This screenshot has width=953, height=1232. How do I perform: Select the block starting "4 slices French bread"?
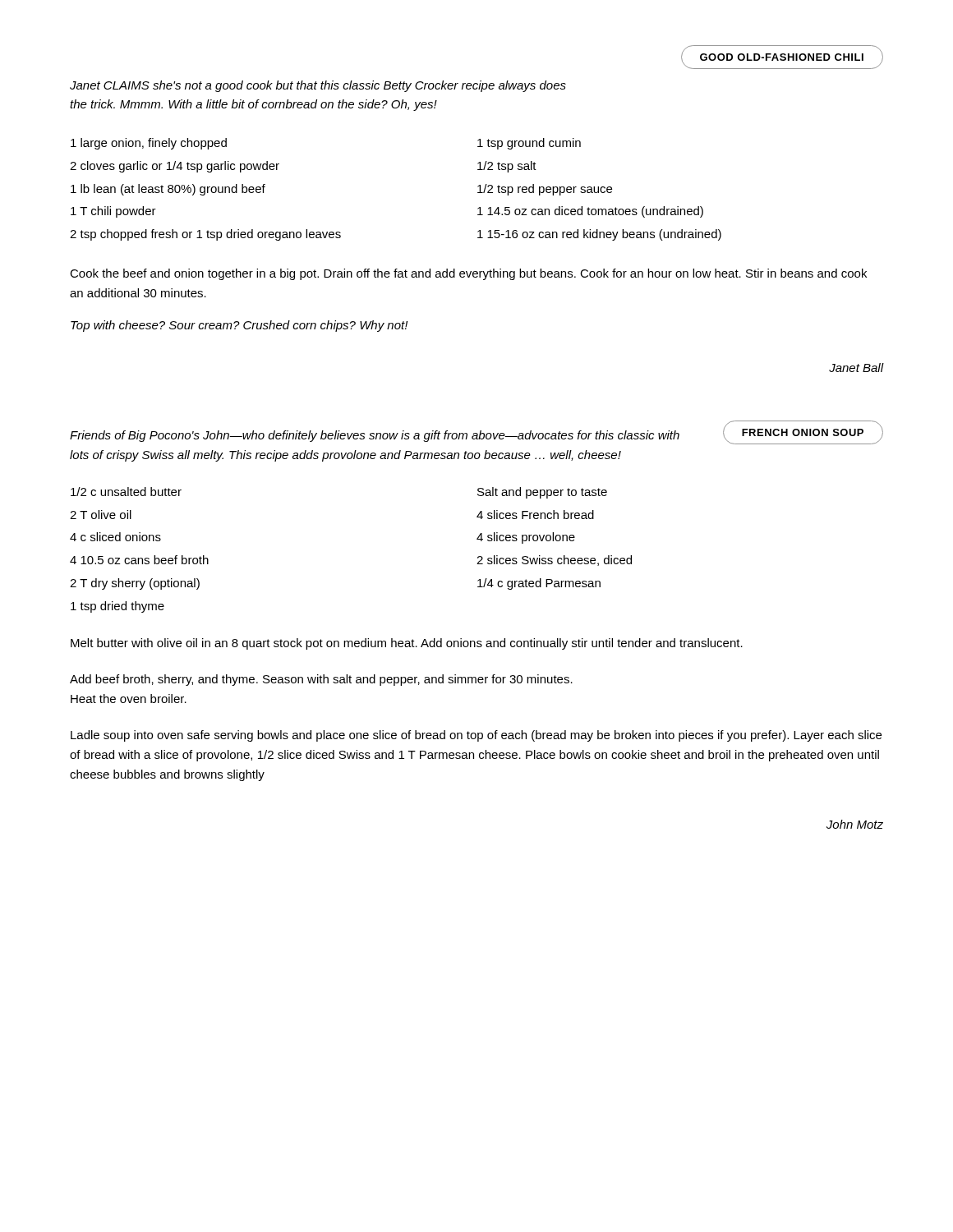point(535,514)
